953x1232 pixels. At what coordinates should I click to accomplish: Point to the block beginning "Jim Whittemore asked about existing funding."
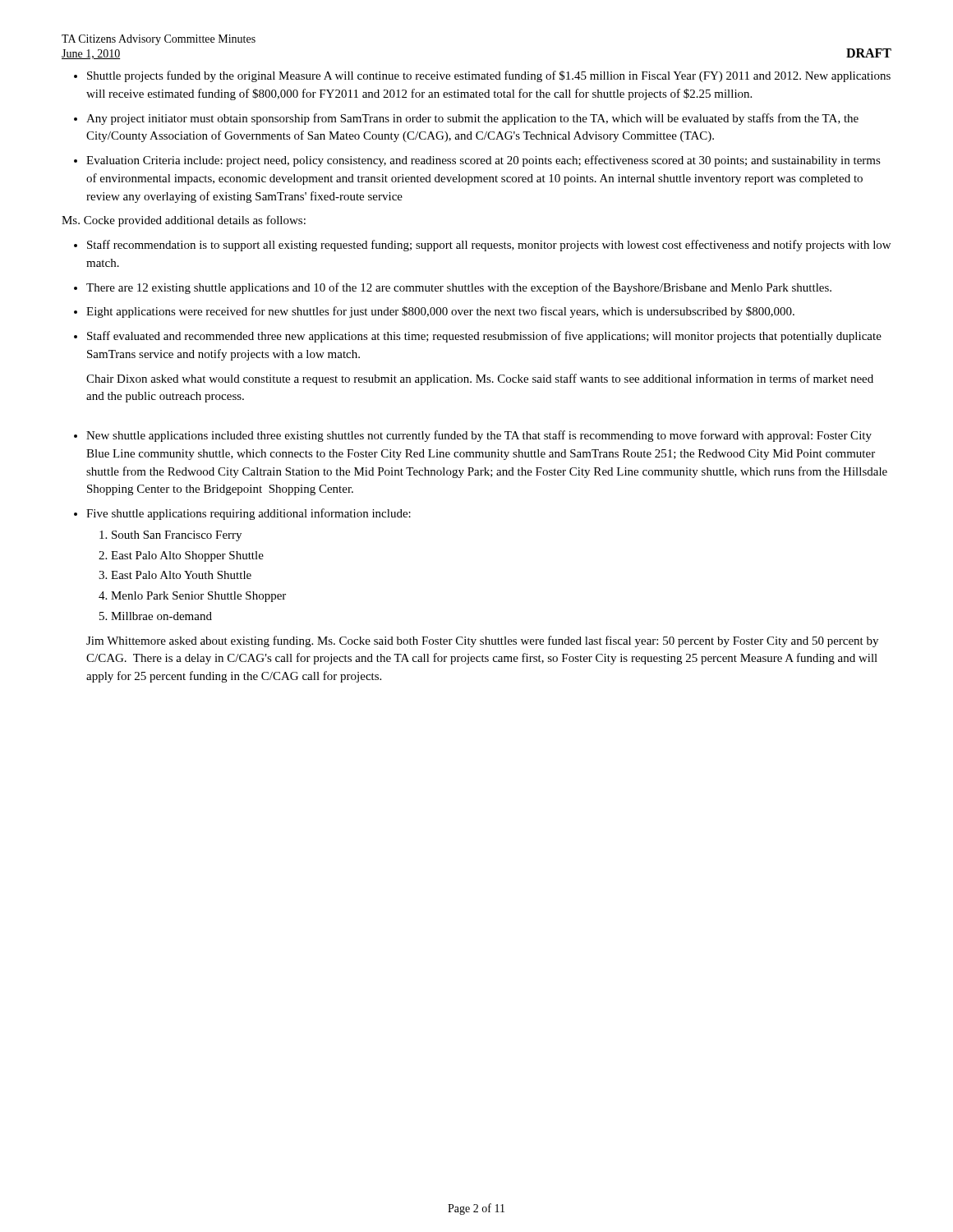pos(482,658)
